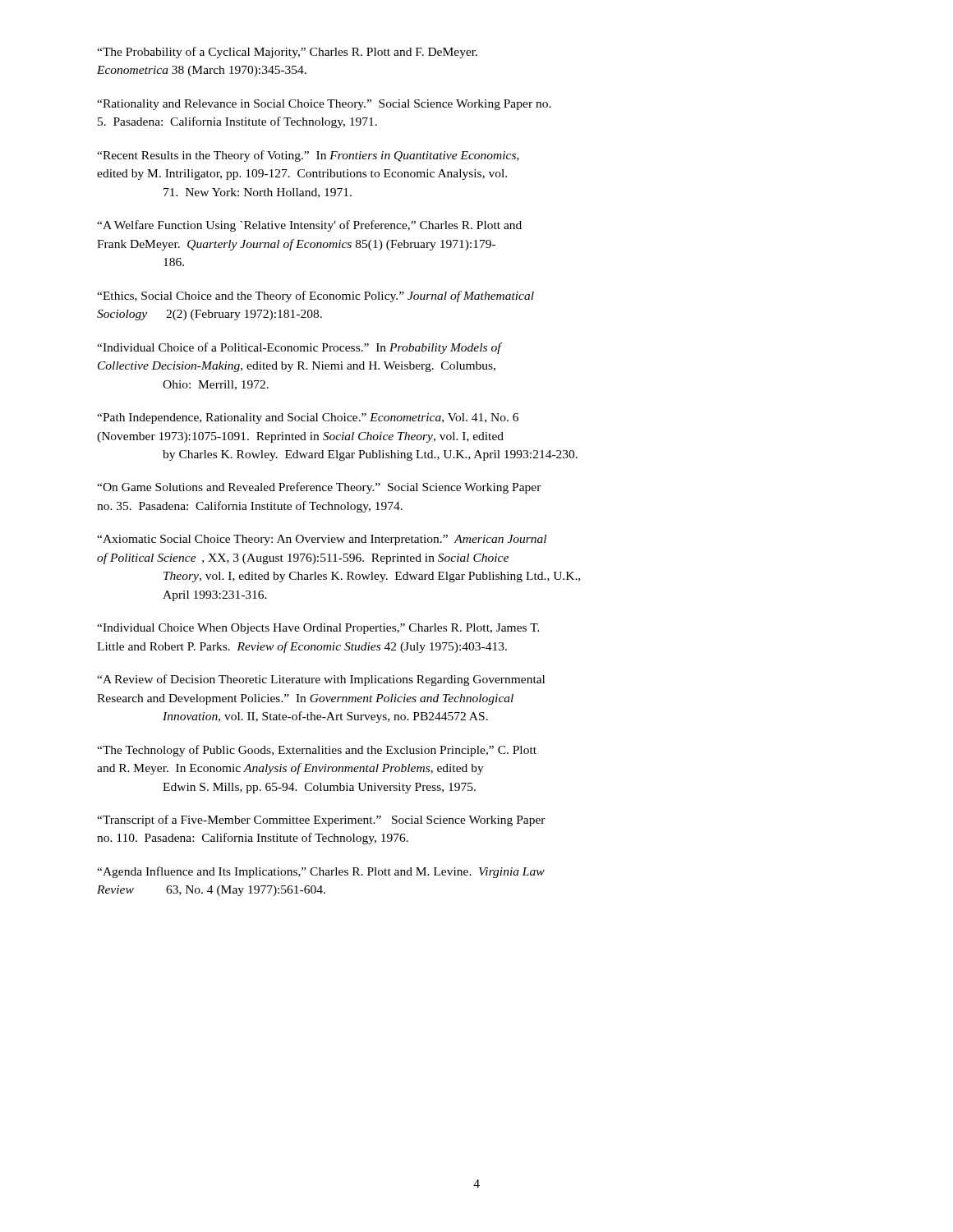Find the block on this page that starts "“Path Independence, Rationality and Social Choice.”"
This screenshot has height=1232, width=953.
click(338, 437)
